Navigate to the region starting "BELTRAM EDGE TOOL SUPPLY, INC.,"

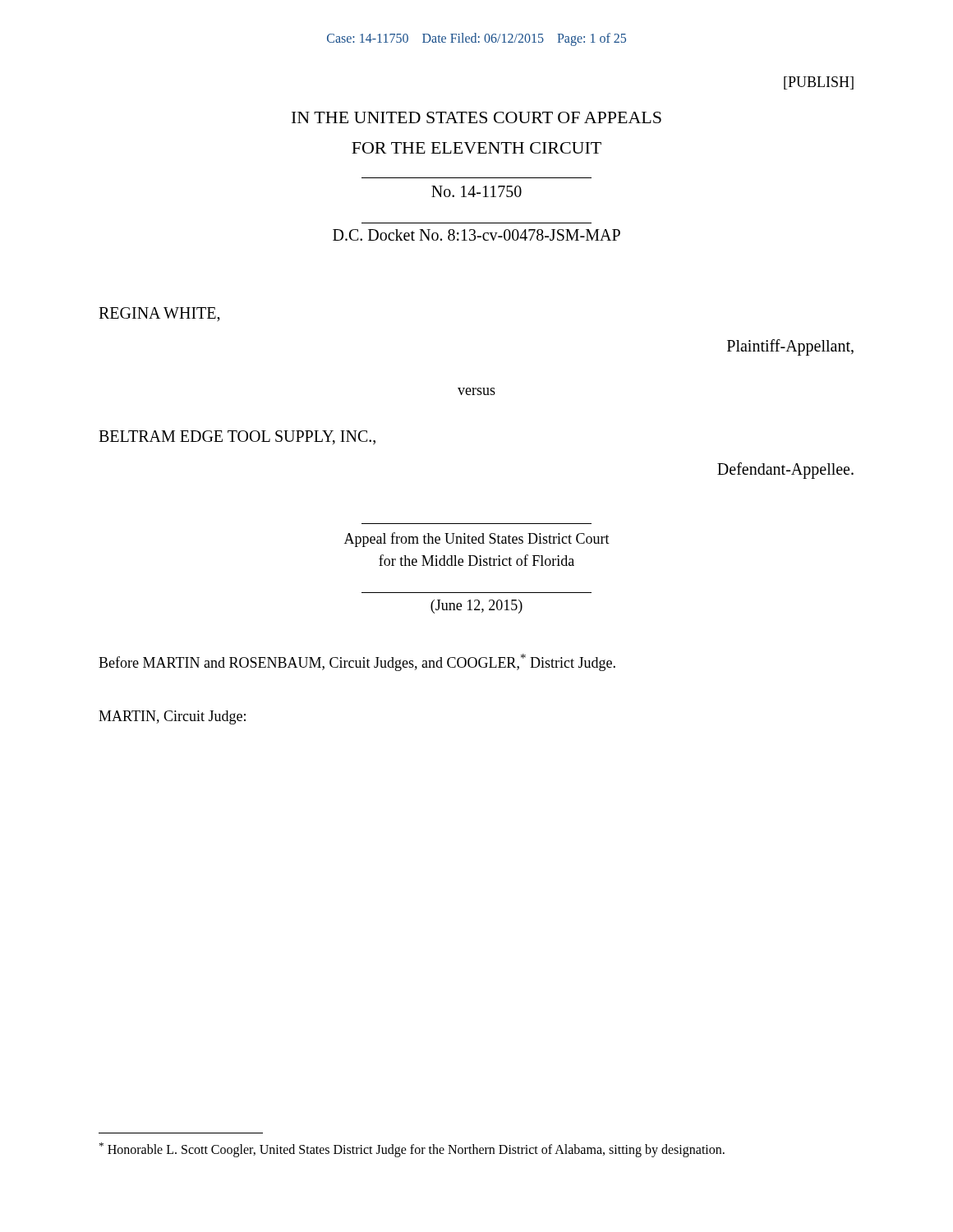pyautogui.click(x=237, y=436)
